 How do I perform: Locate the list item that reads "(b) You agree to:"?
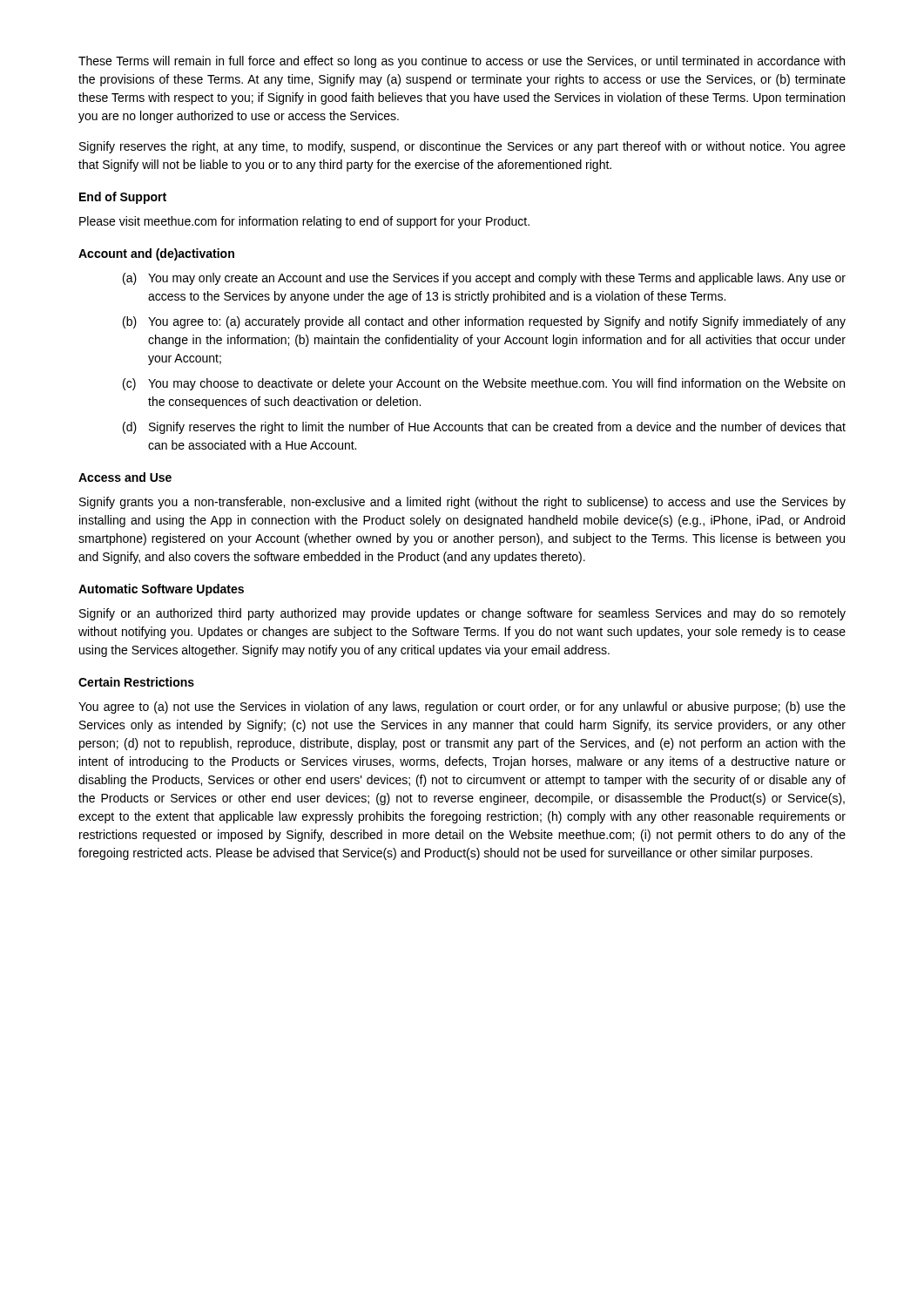[484, 340]
